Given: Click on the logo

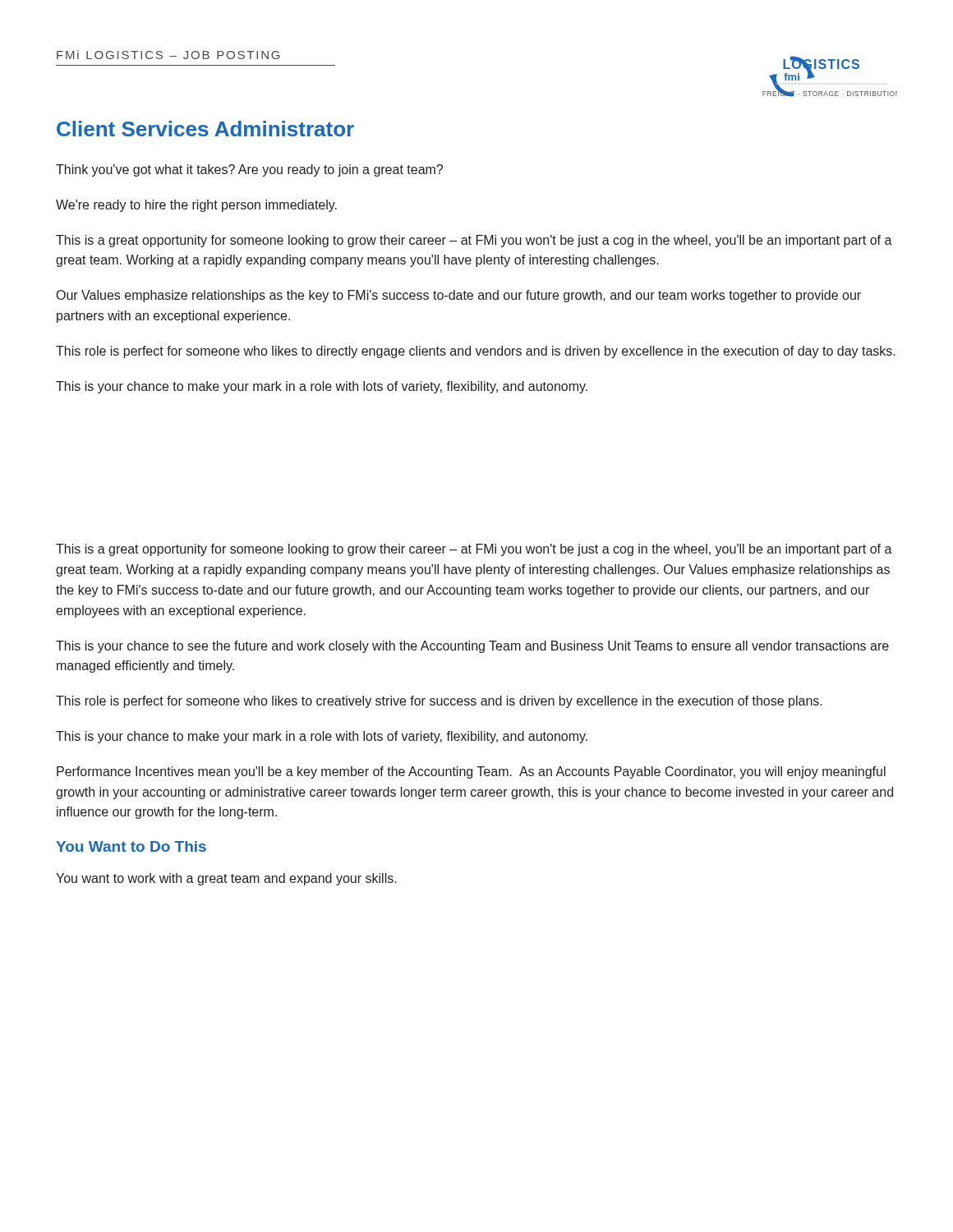Looking at the screenshot, I should (827, 76).
